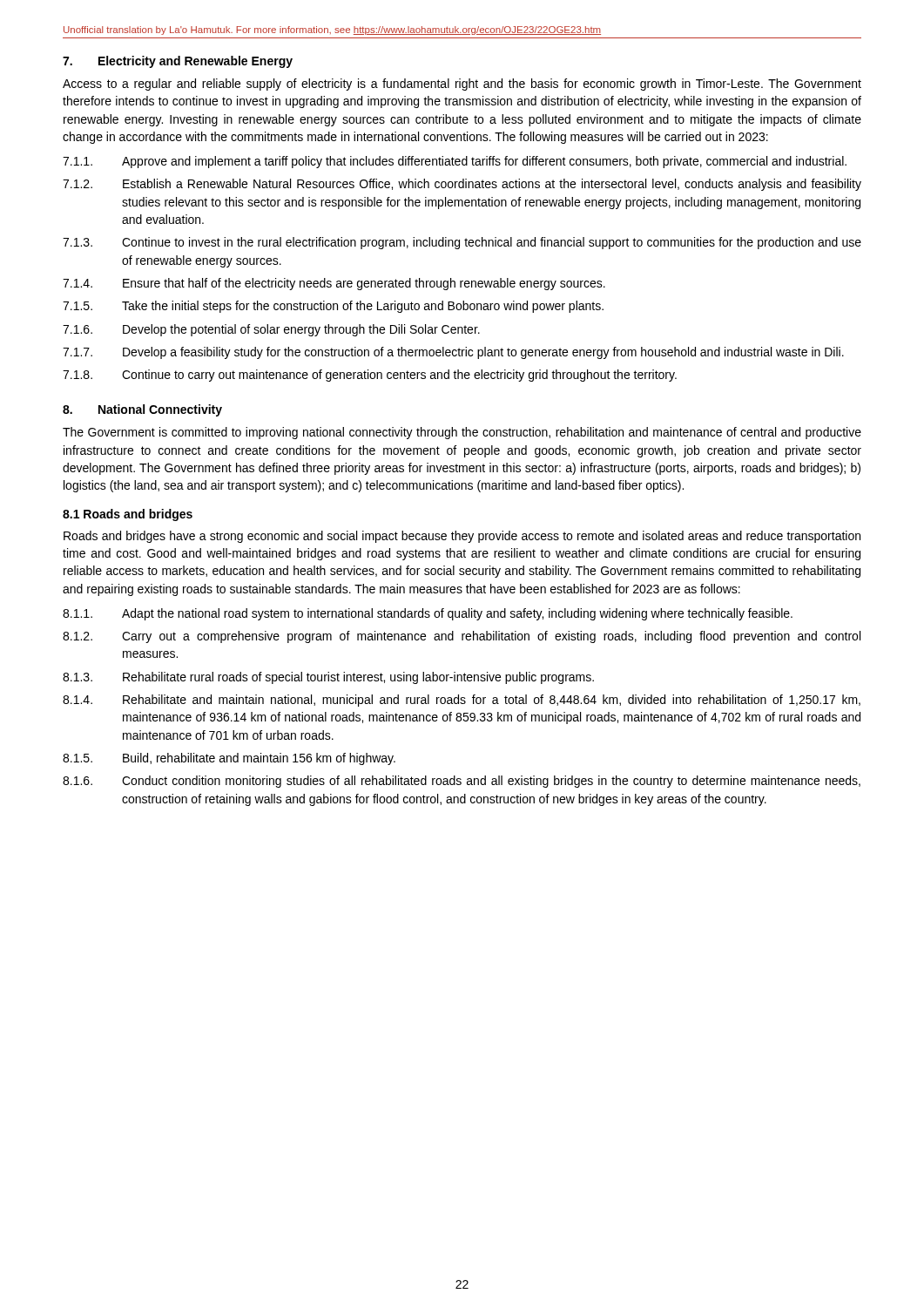This screenshot has height=1307, width=924.
Task: Locate the passage starting "7.1.5. Take the"
Action: point(462,306)
